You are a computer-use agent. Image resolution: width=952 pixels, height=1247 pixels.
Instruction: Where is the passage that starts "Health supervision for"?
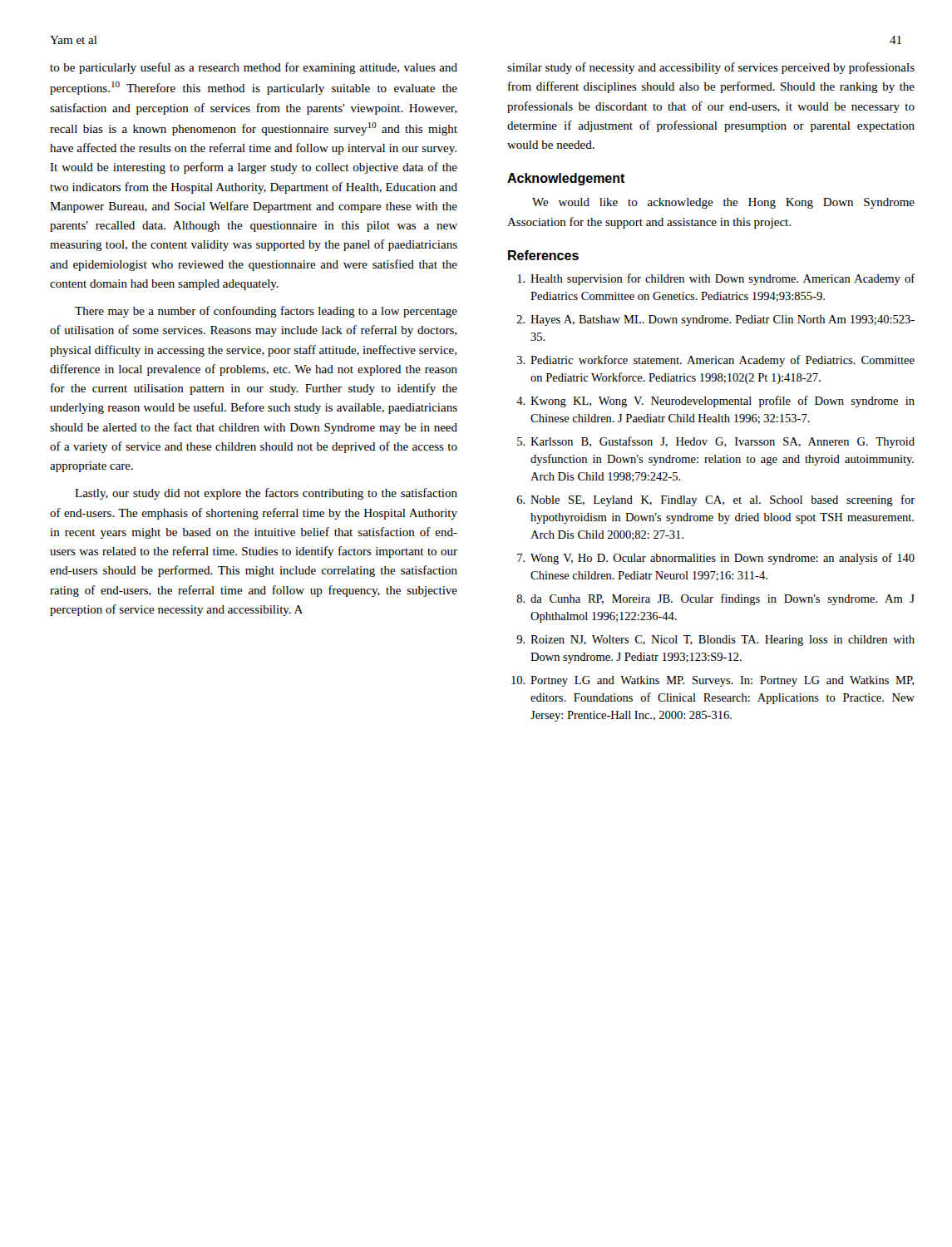(x=711, y=287)
